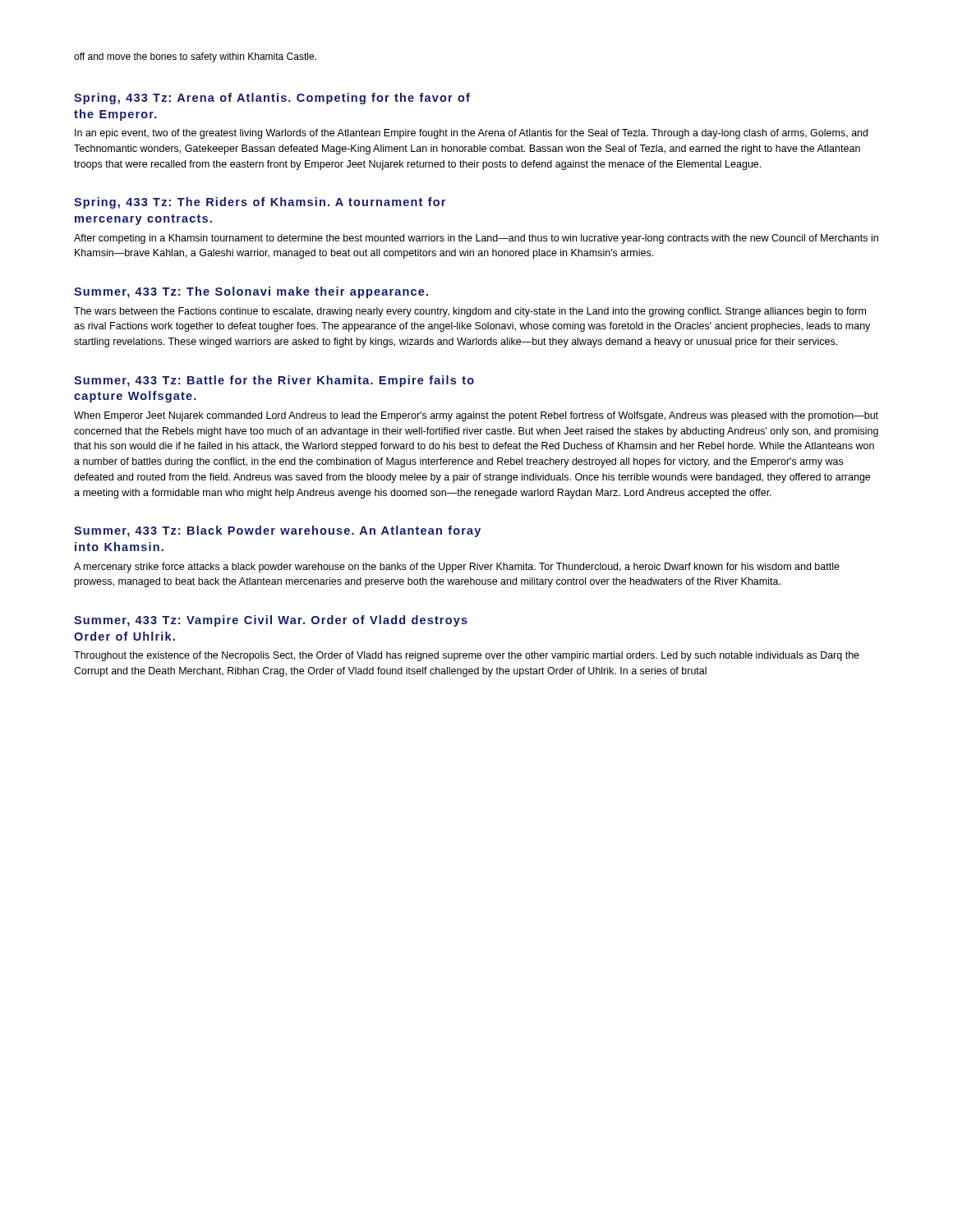Select the region starting "After competing in a Khamsin"
The image size is (953, 1232).
[476, 246]
